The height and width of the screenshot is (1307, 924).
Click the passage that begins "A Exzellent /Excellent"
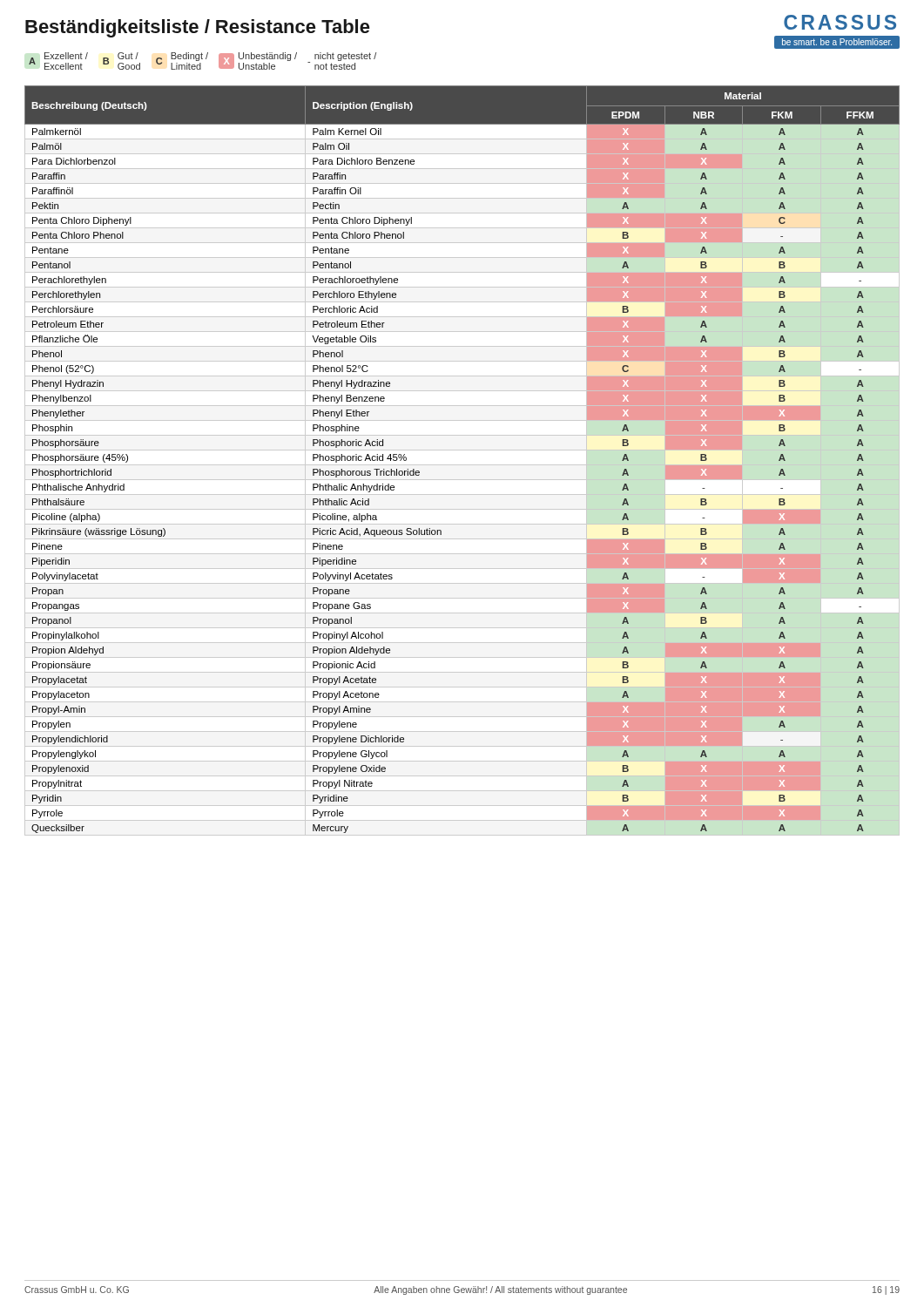(200, 61)
